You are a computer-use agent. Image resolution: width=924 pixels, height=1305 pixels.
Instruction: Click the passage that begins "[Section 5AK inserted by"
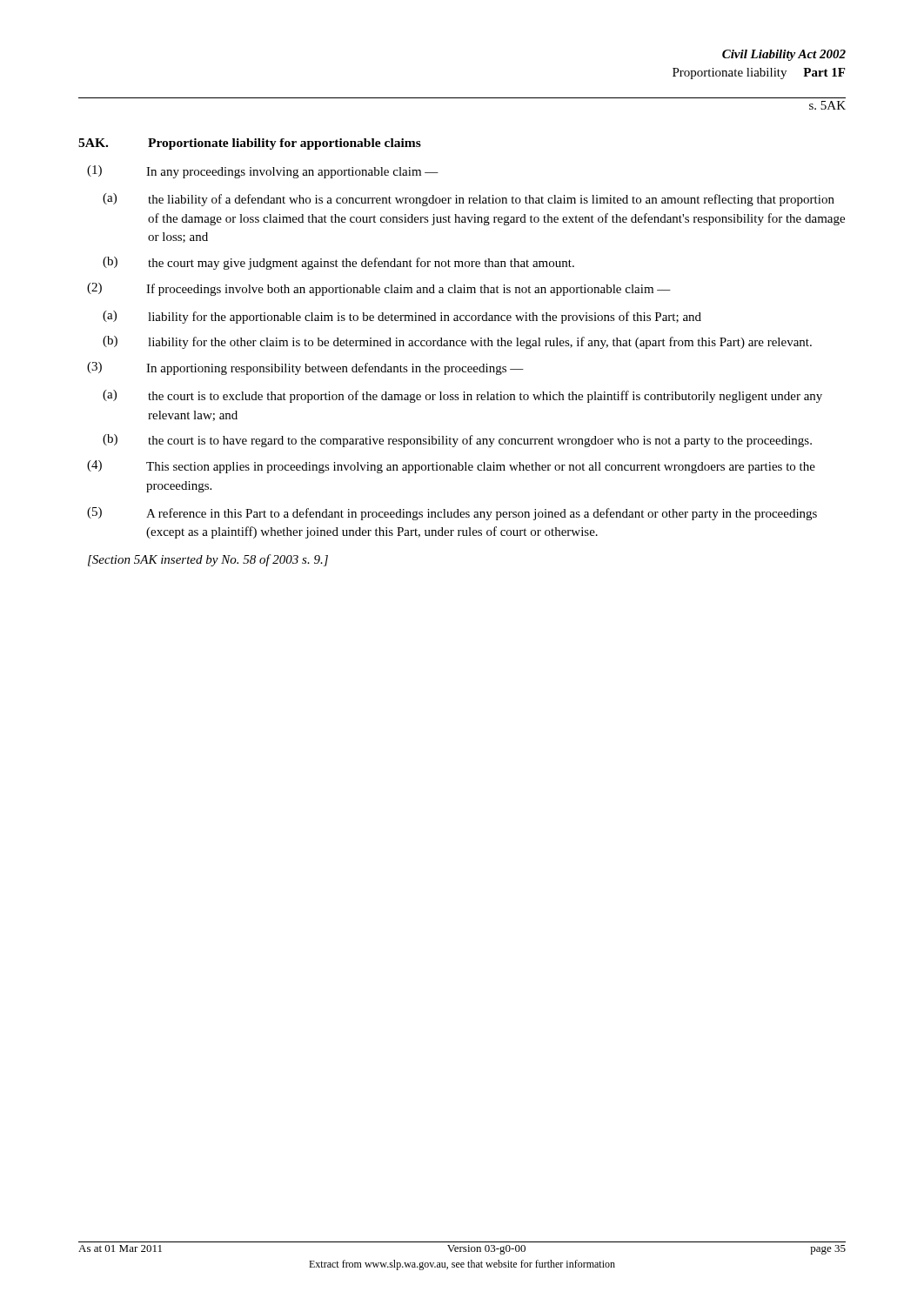208,559
